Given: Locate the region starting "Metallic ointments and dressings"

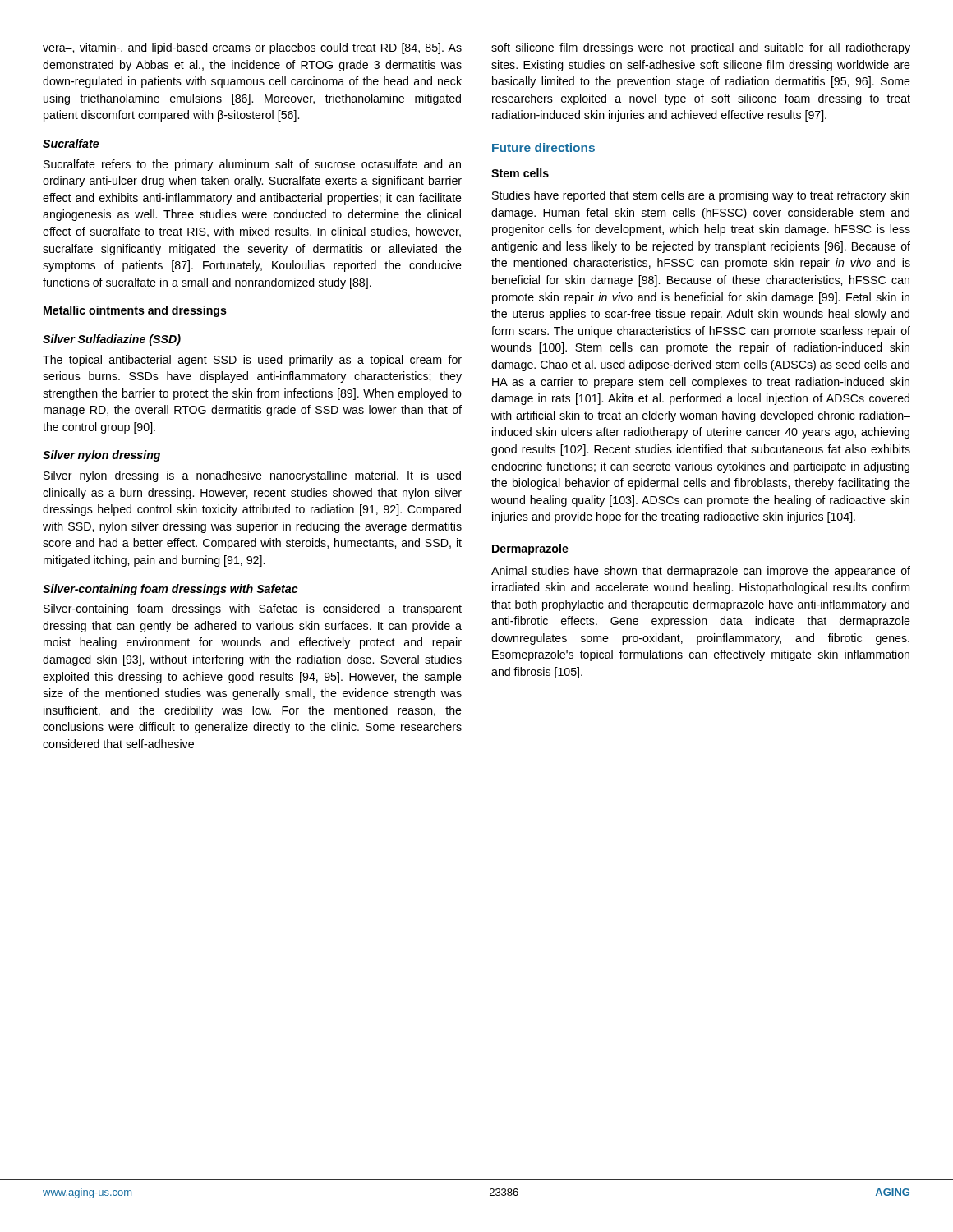Looking at the screenshot, I should coord(135,311).
